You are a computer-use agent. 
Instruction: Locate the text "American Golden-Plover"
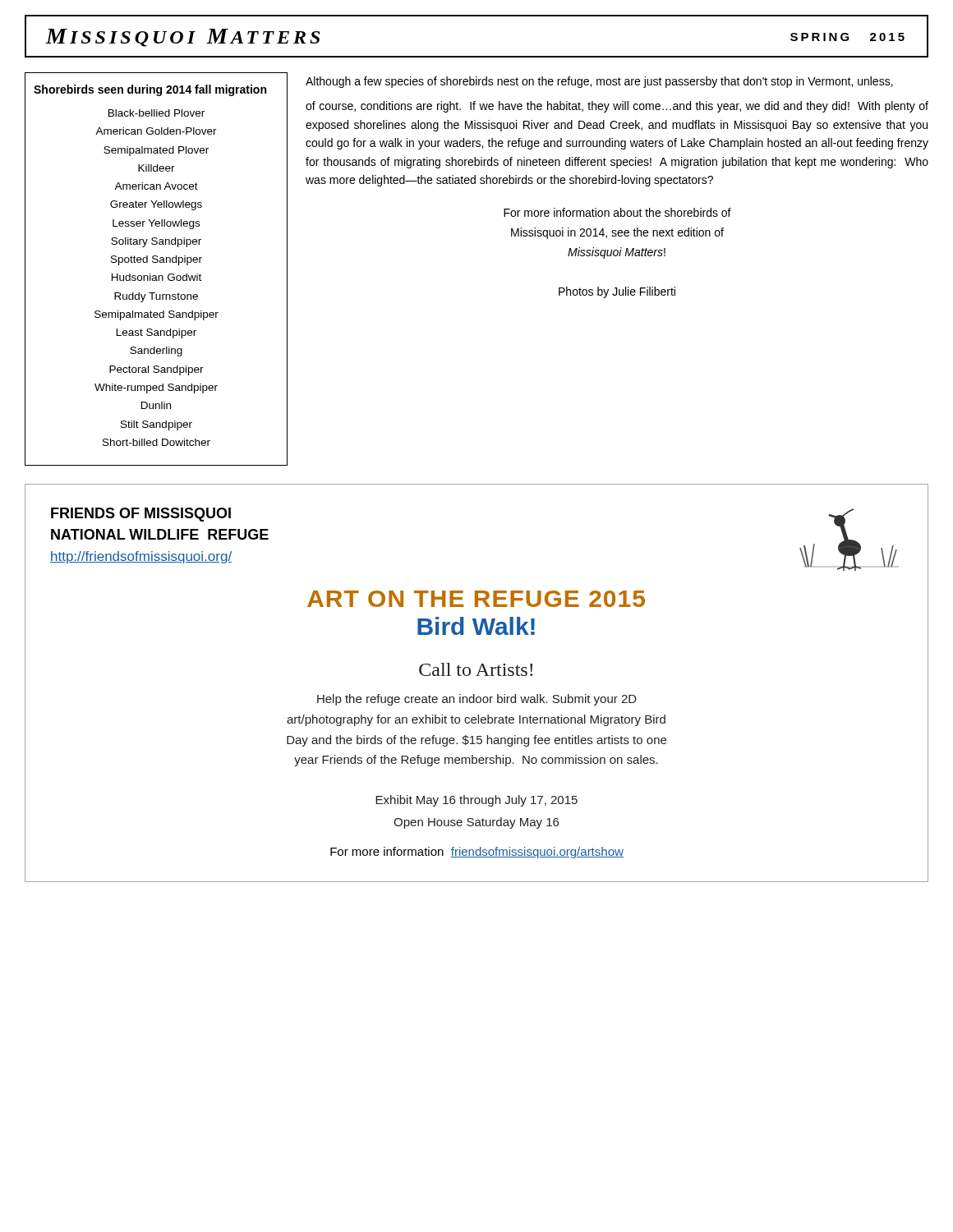(x=156, y=131)
